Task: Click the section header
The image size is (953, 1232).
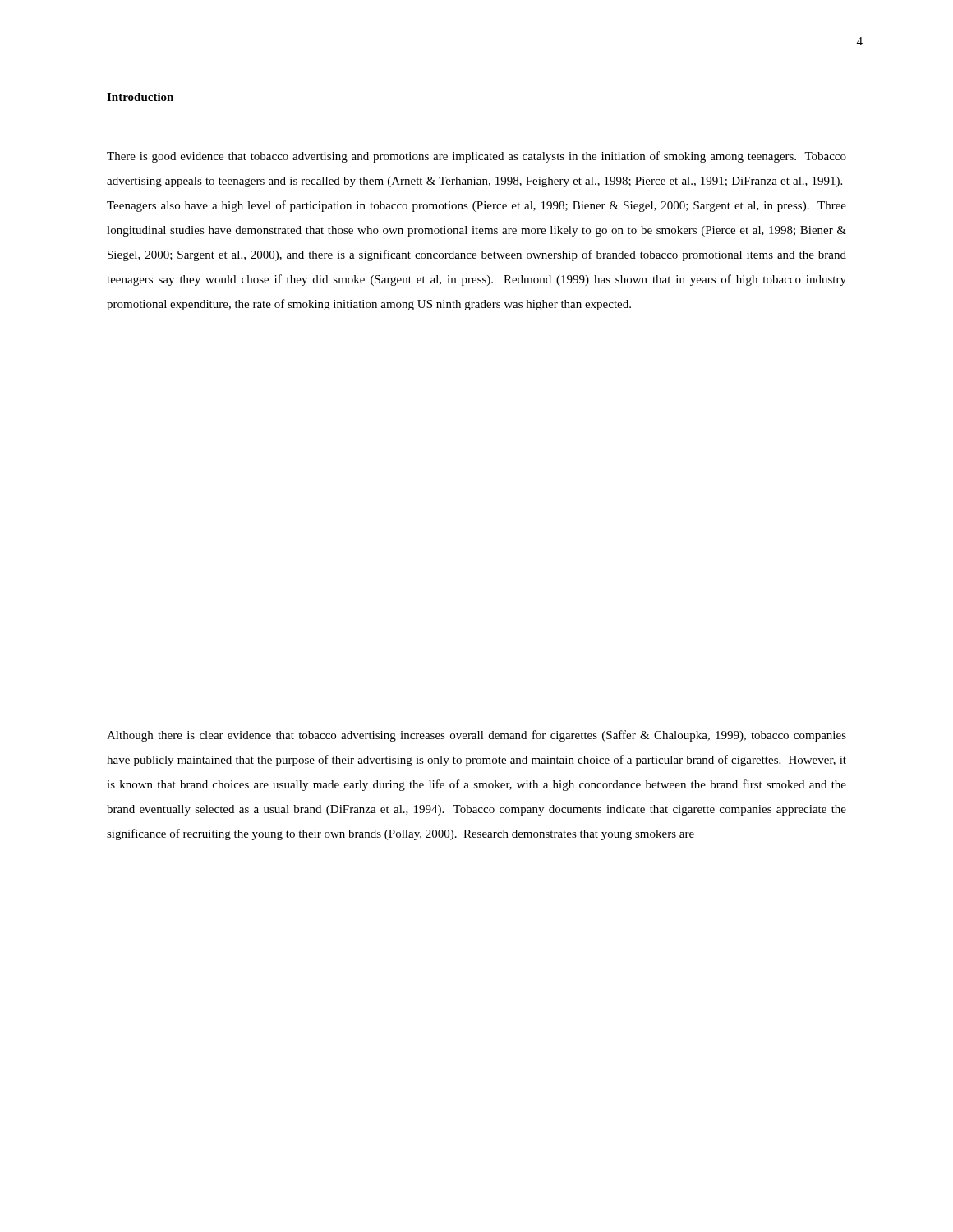Action: [140, 97]
